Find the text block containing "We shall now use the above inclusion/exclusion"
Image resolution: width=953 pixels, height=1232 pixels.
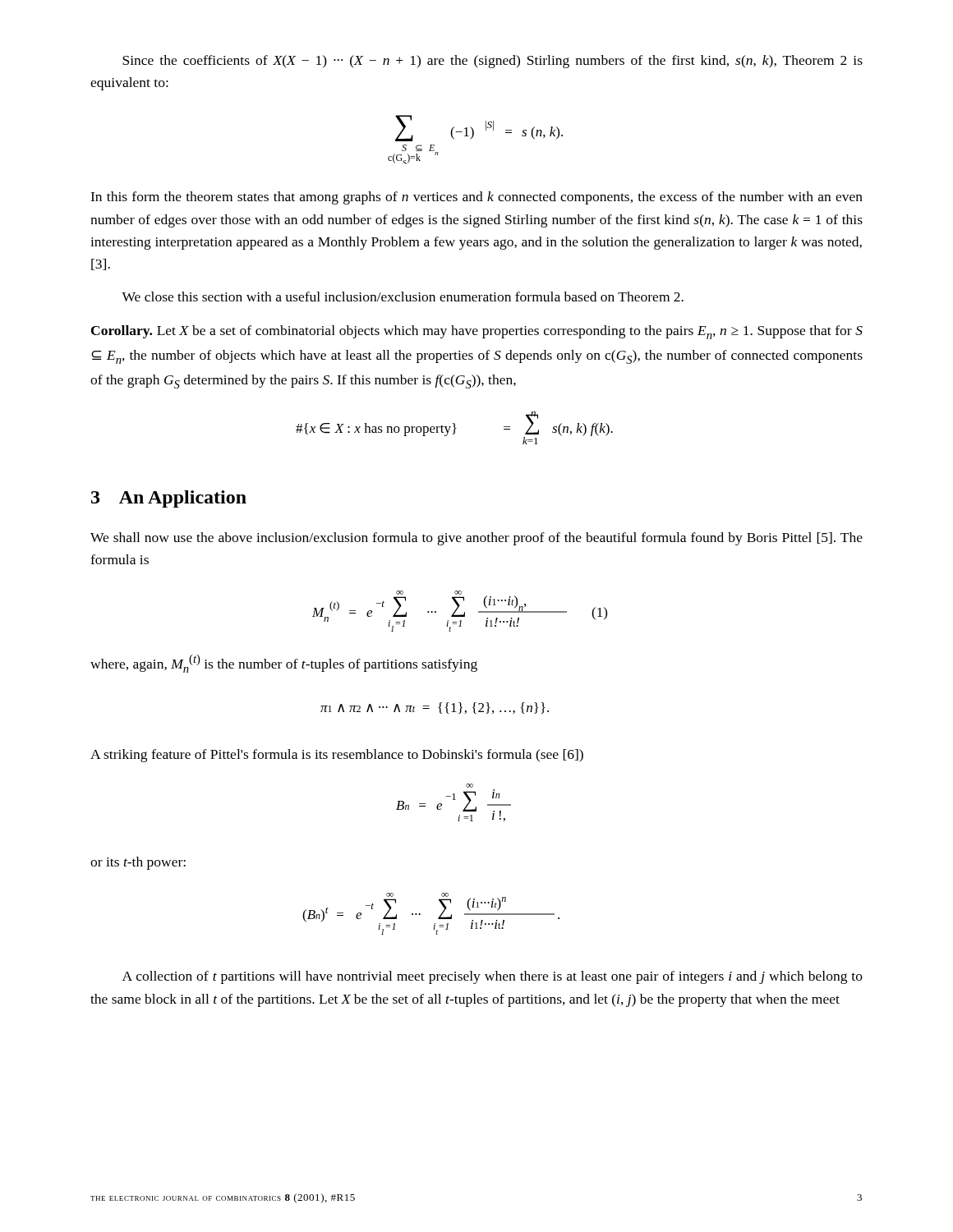pos(476,548)
